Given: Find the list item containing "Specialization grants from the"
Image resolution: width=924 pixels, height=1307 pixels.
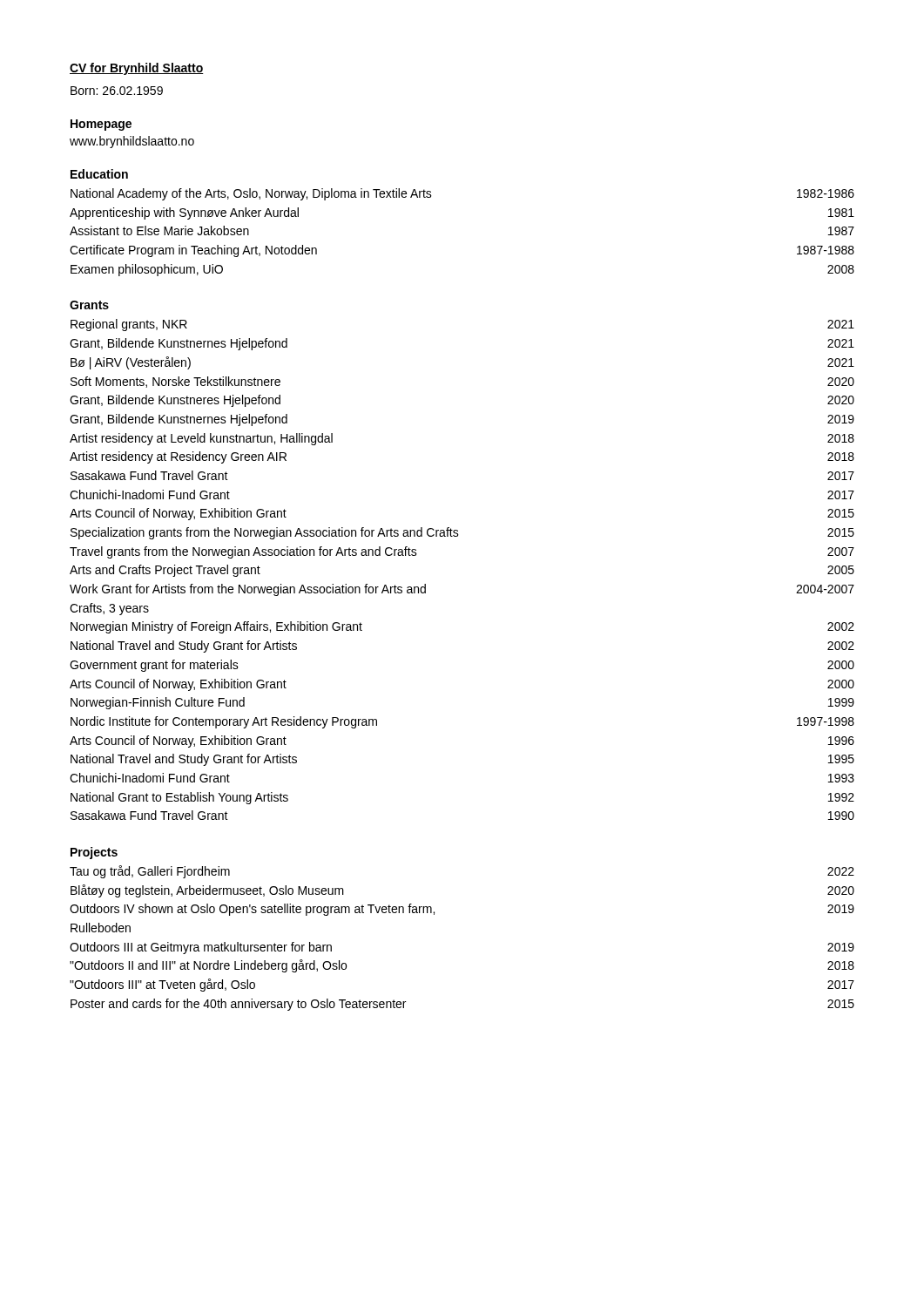Looking at the screenshot, I should [462, 533].
